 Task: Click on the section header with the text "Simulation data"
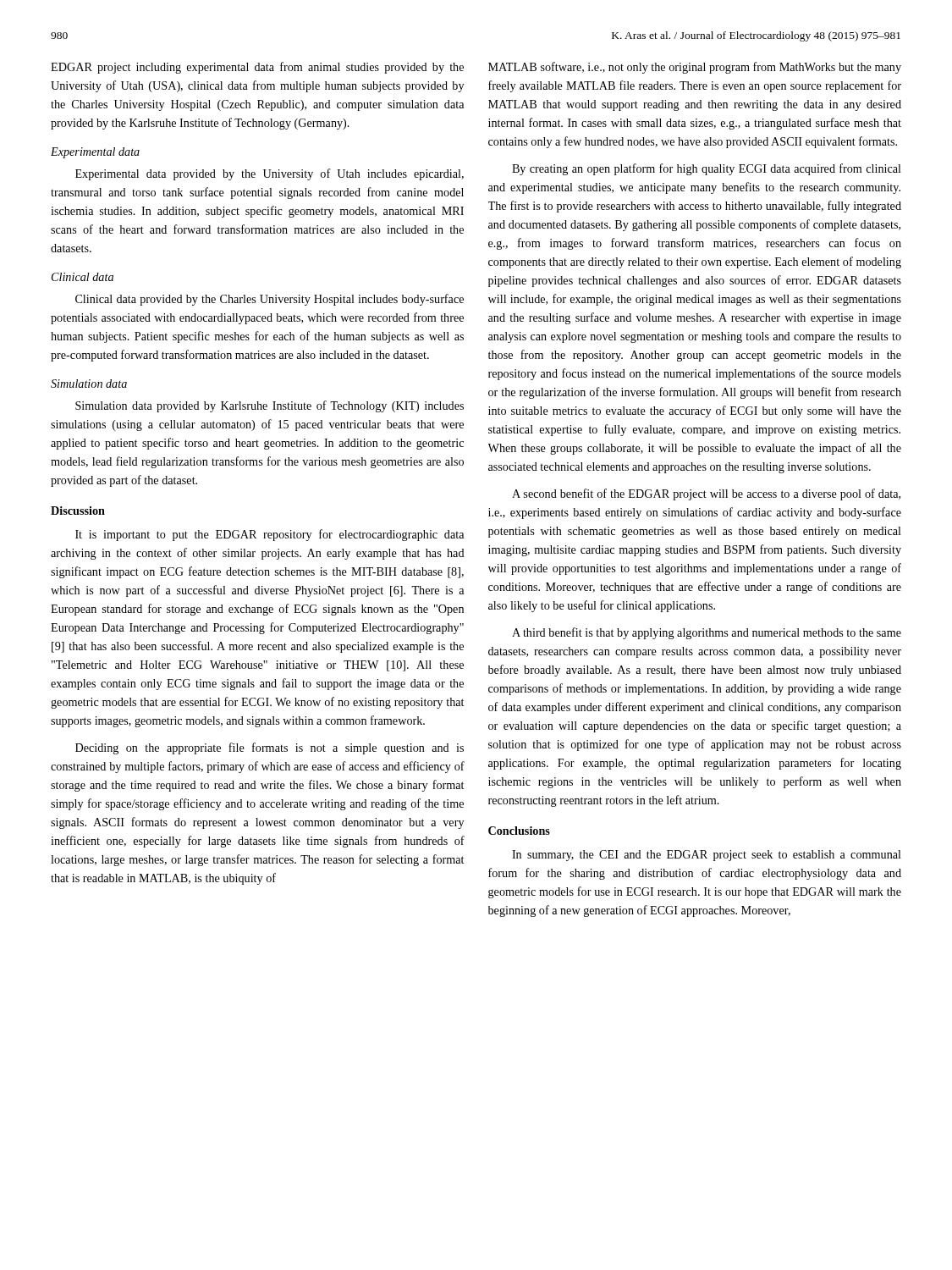89,384
